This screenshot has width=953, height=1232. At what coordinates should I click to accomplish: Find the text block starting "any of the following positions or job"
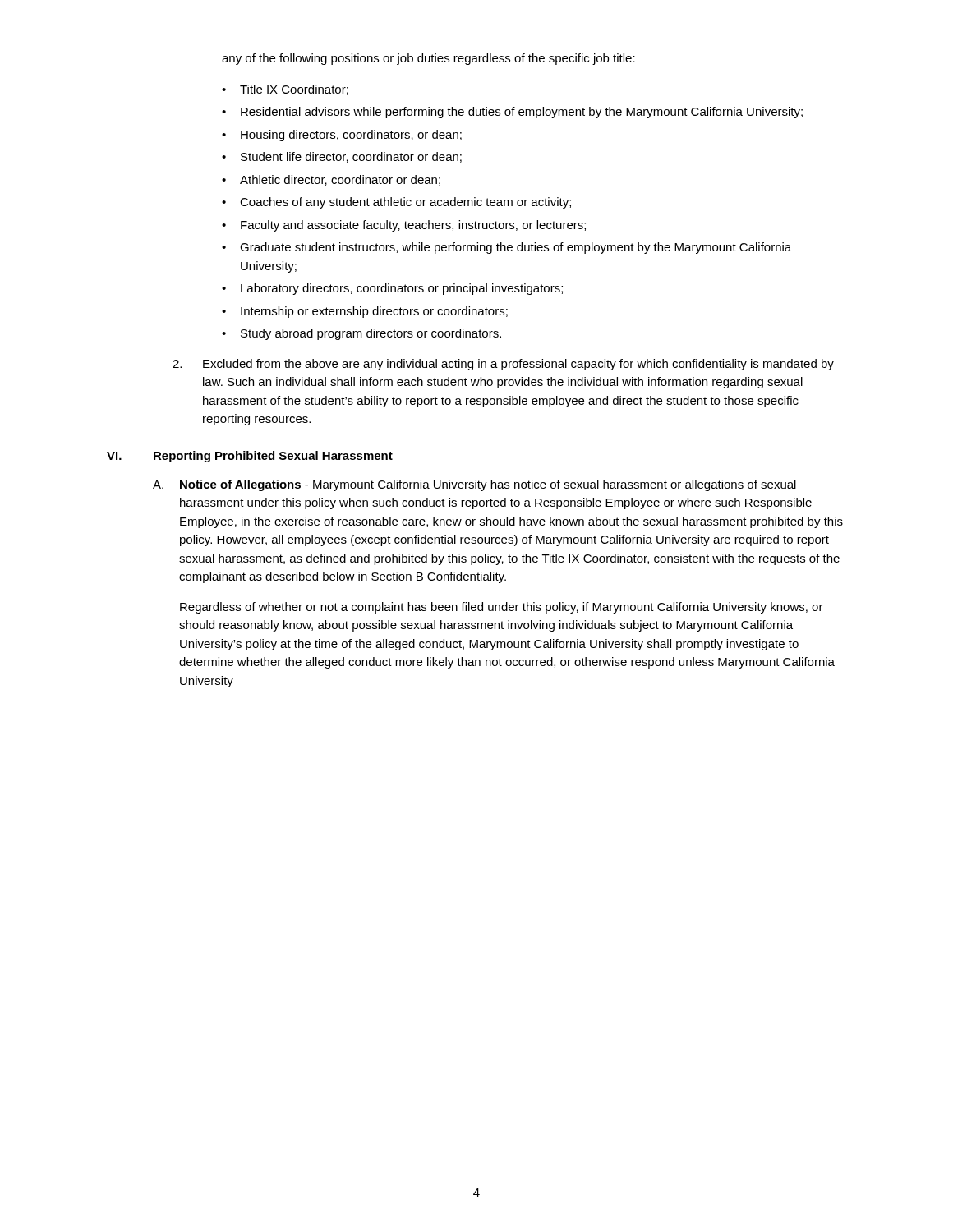click(429, 58)
